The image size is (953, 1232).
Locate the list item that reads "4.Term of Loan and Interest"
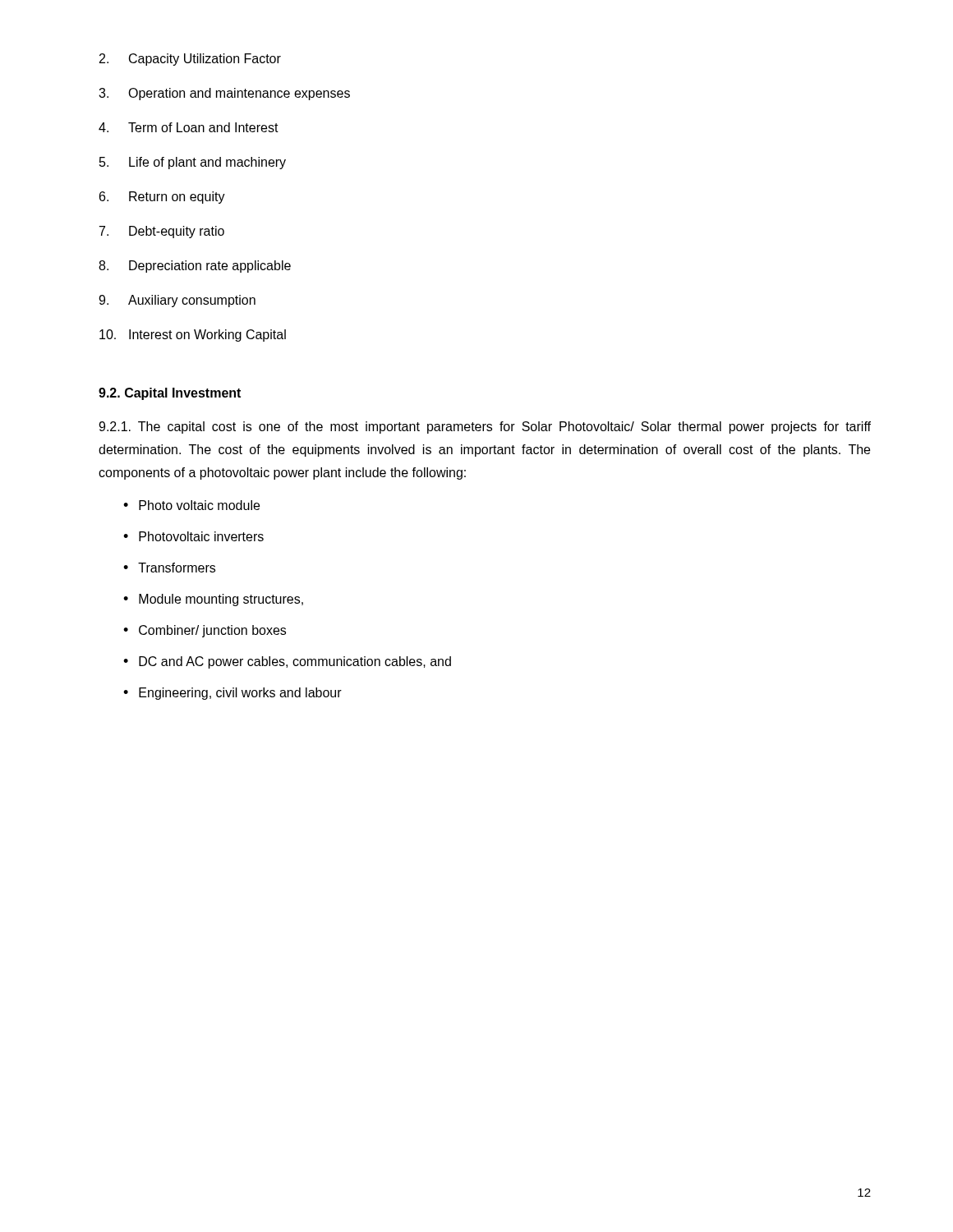tap(188, 128)
